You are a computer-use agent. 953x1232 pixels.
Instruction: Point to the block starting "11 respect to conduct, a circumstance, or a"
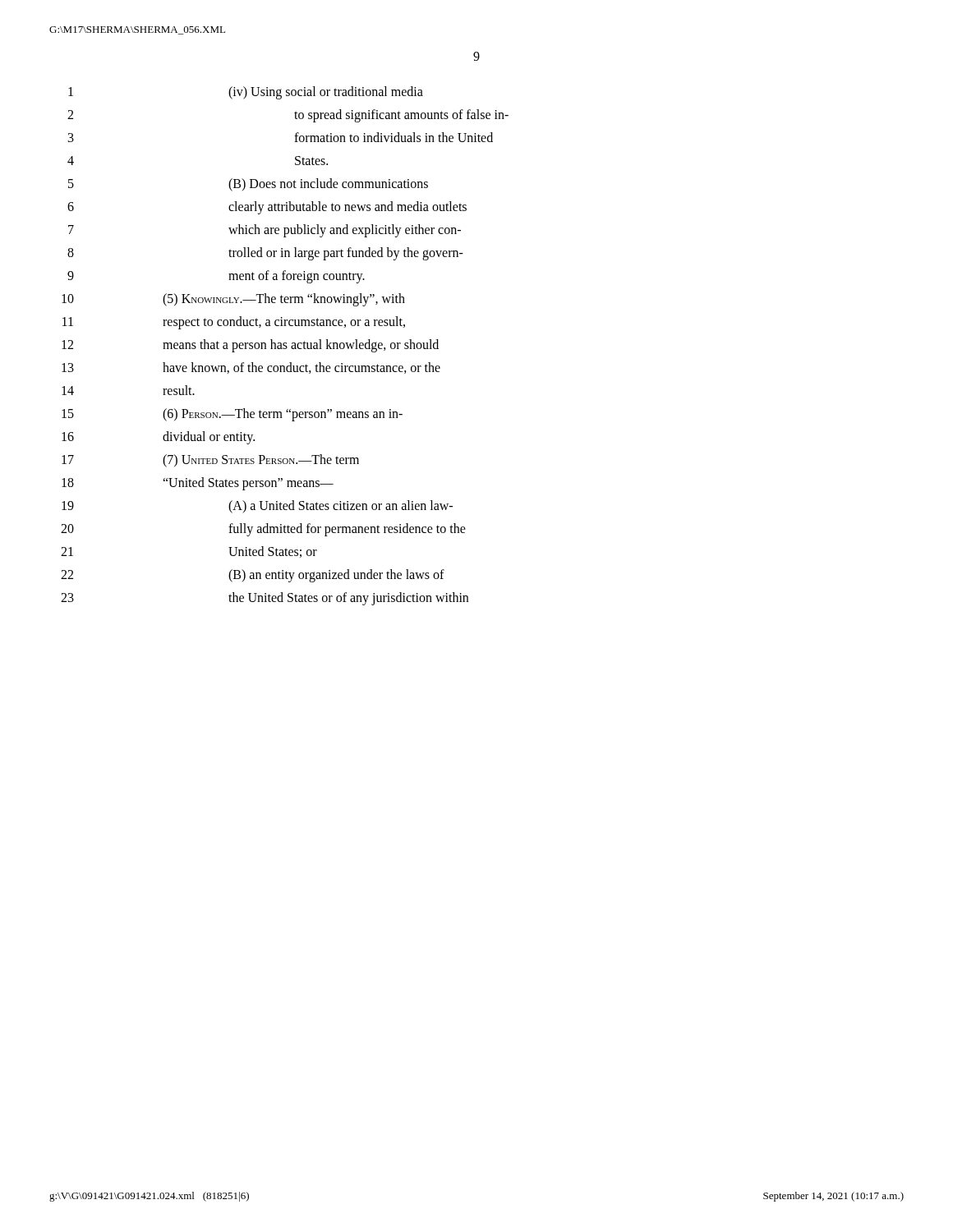point(234,323)
